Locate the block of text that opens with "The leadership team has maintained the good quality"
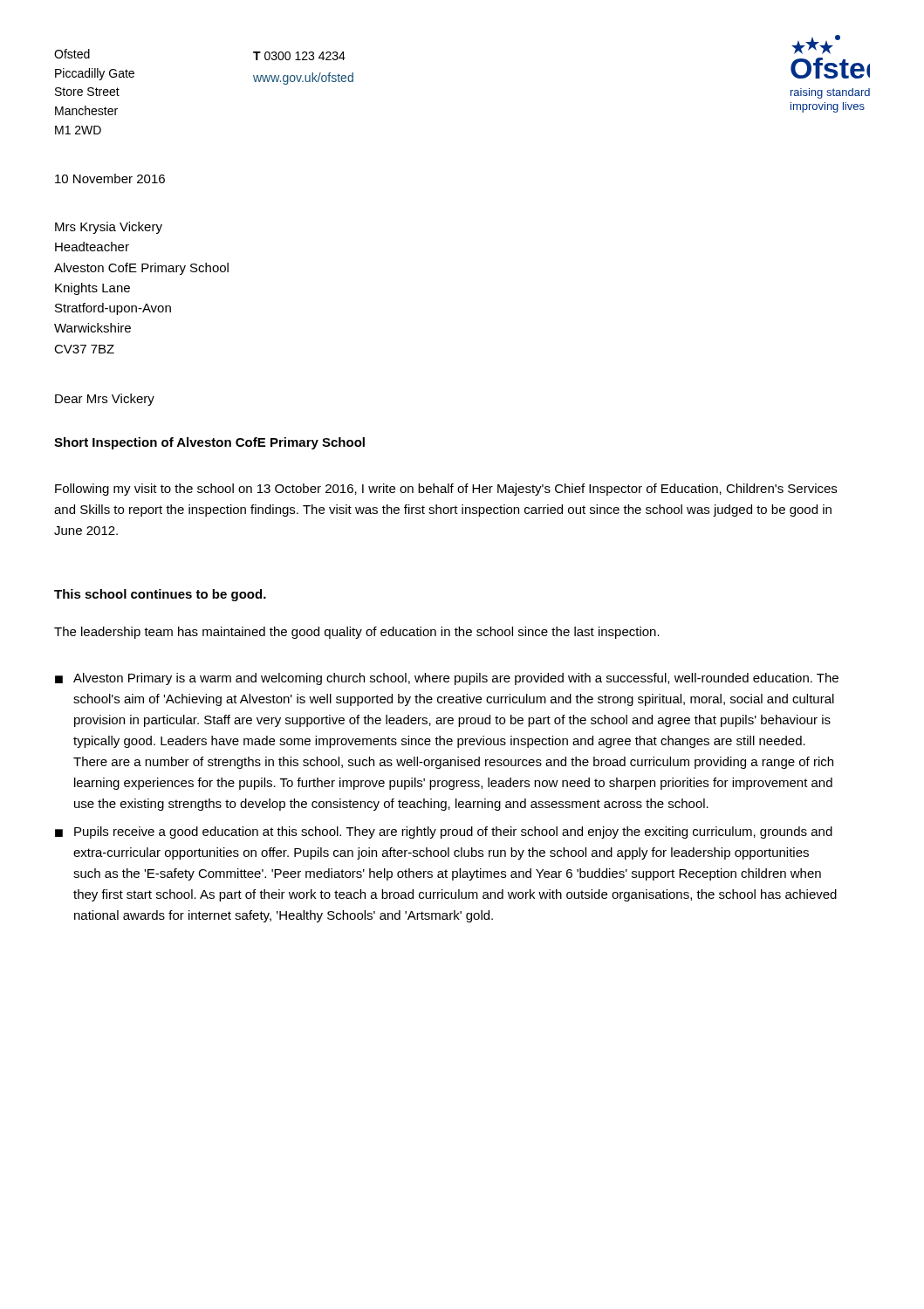This screenshot has height=1309, width=924. (447, 632)
